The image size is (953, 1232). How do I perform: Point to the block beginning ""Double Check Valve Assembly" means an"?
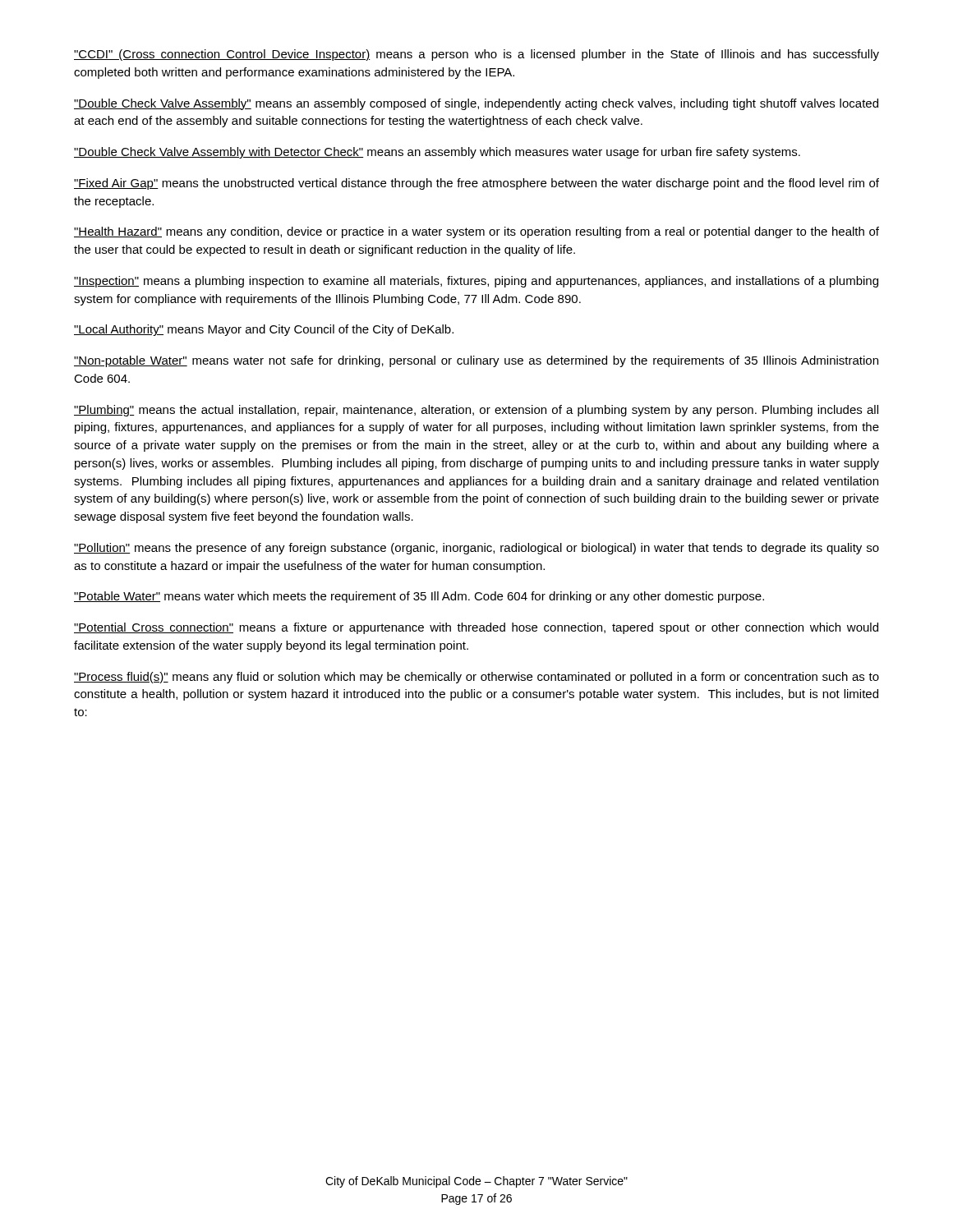(476, 112)
